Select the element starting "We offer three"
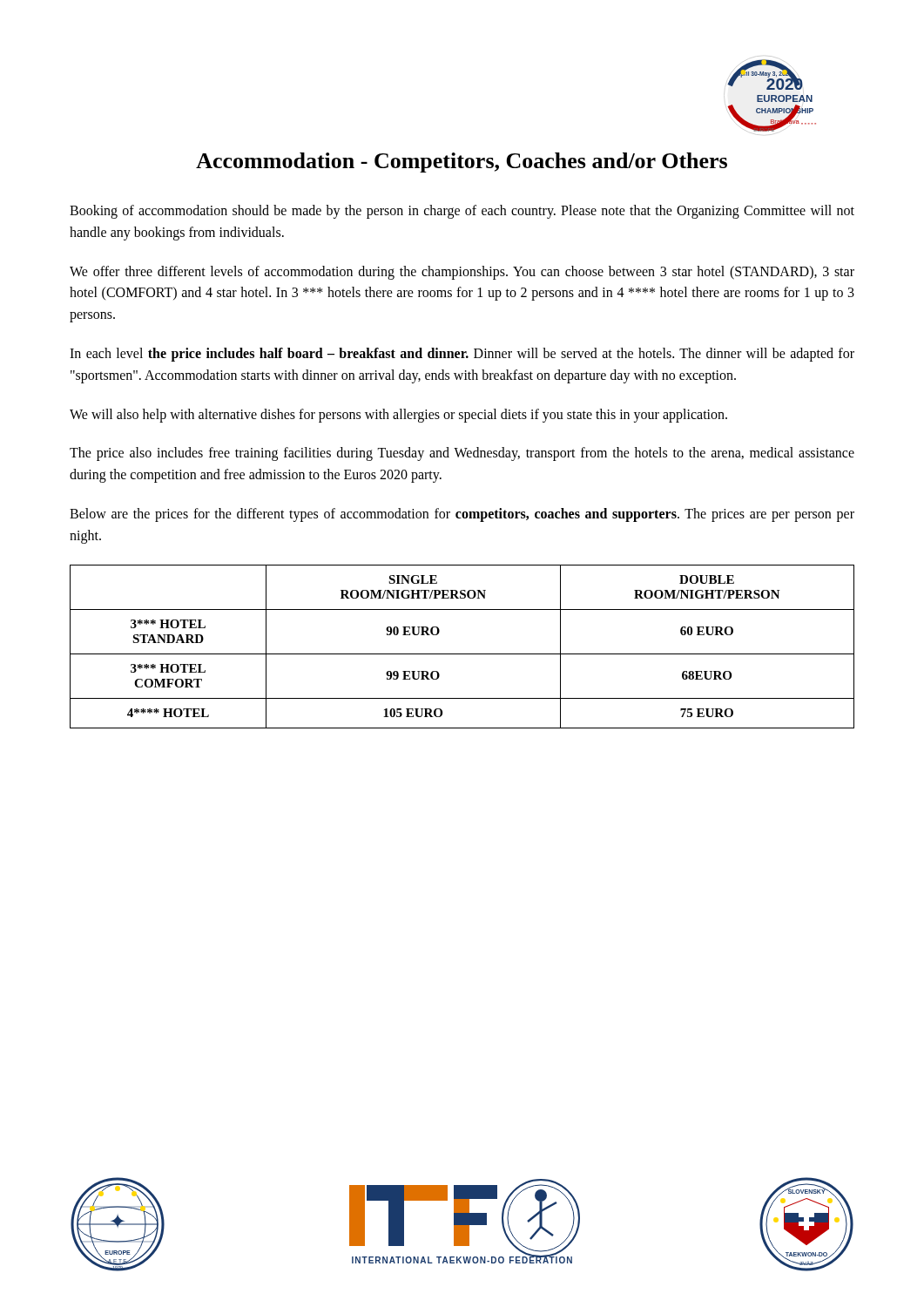This screenshot has width=924, height=1307. pyautogui.click(x=462, y=293)
